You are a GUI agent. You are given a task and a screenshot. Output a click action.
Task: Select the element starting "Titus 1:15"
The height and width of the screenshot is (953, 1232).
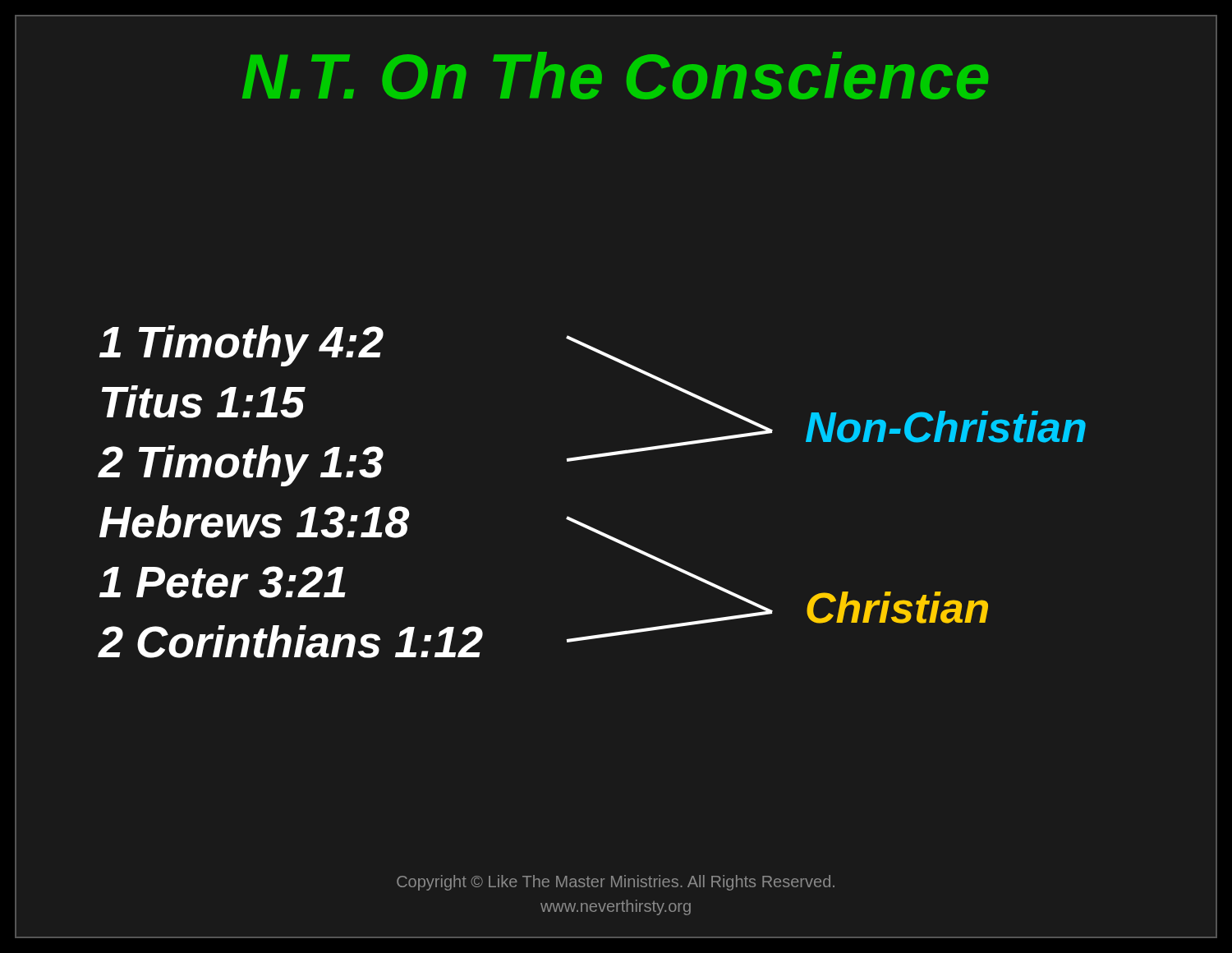tap(202, 402)
